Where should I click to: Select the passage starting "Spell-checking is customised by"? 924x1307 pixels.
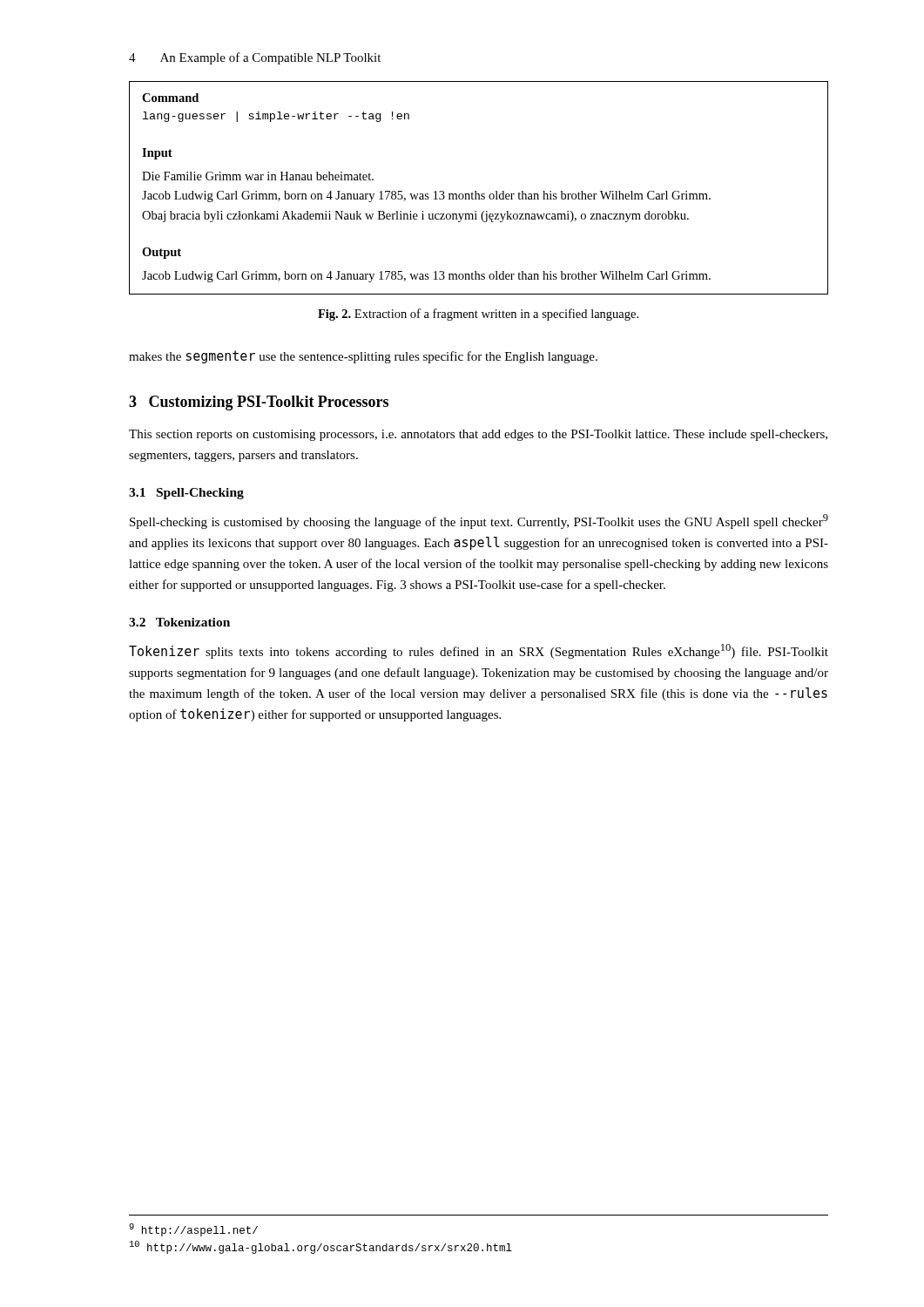(x=479, y=552)
